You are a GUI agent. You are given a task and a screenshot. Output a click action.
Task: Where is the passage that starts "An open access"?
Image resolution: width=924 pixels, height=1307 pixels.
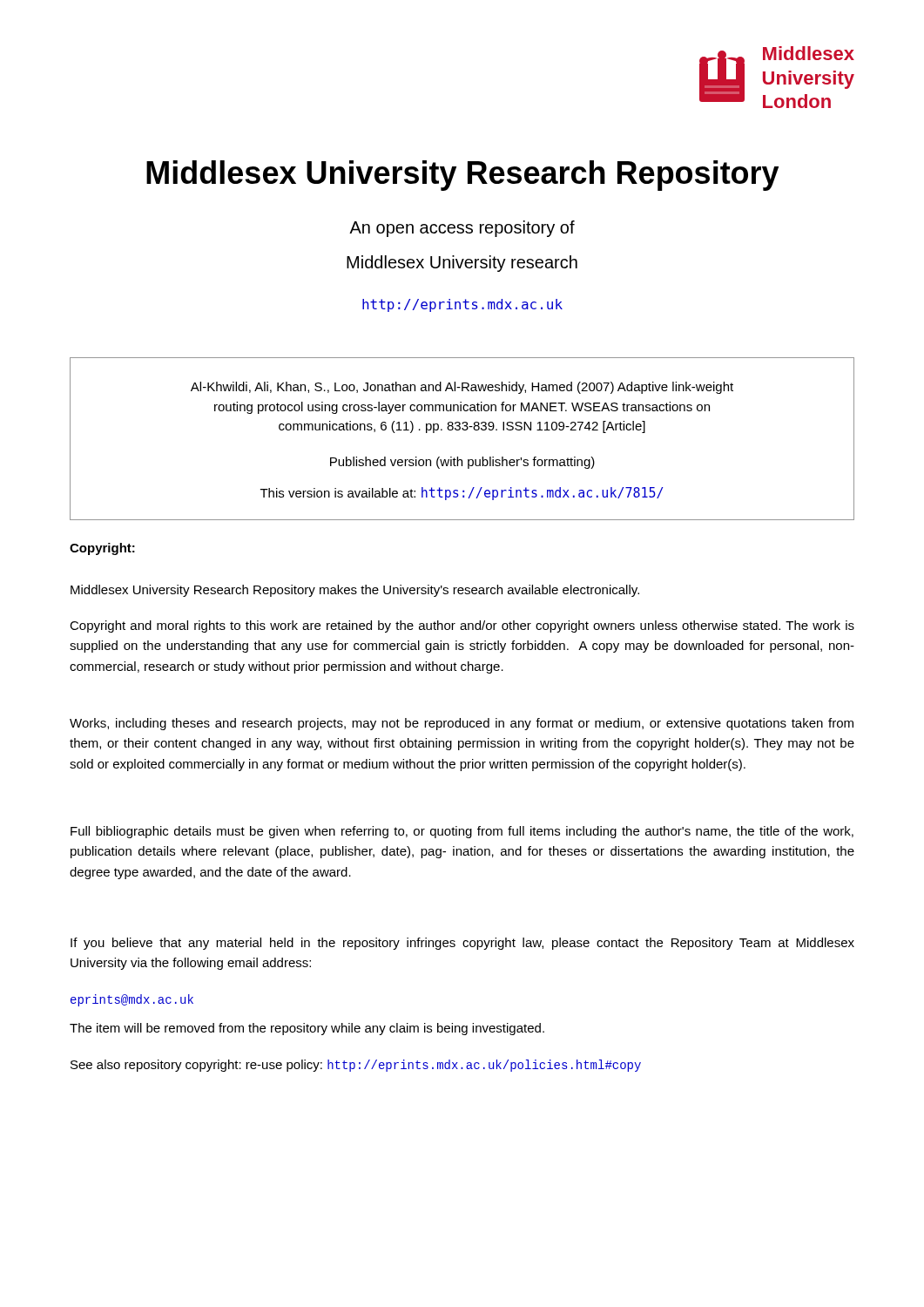pos(462,227)
